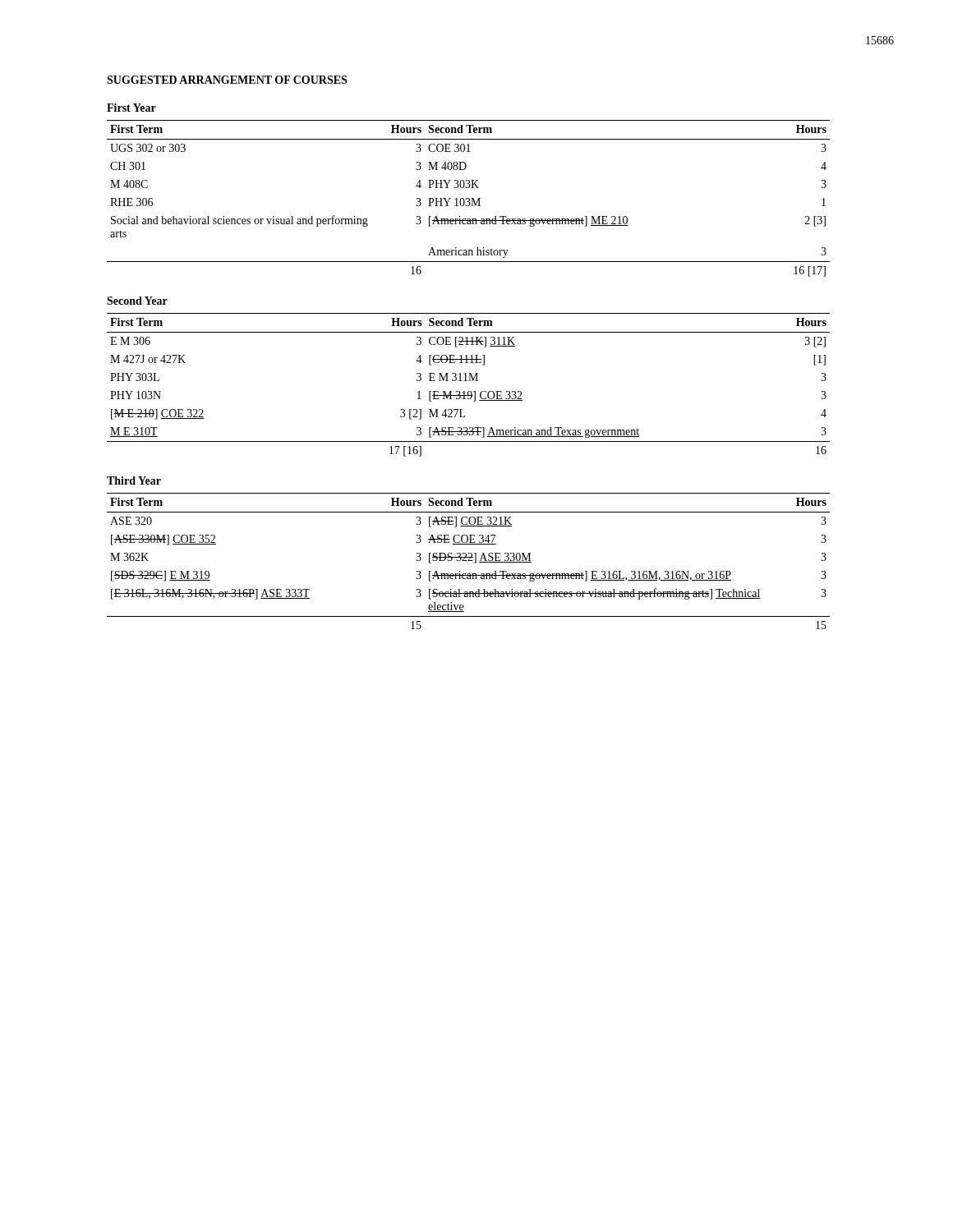
Task: Select the title that says "Second Year"
Action: tap(137, 301)
